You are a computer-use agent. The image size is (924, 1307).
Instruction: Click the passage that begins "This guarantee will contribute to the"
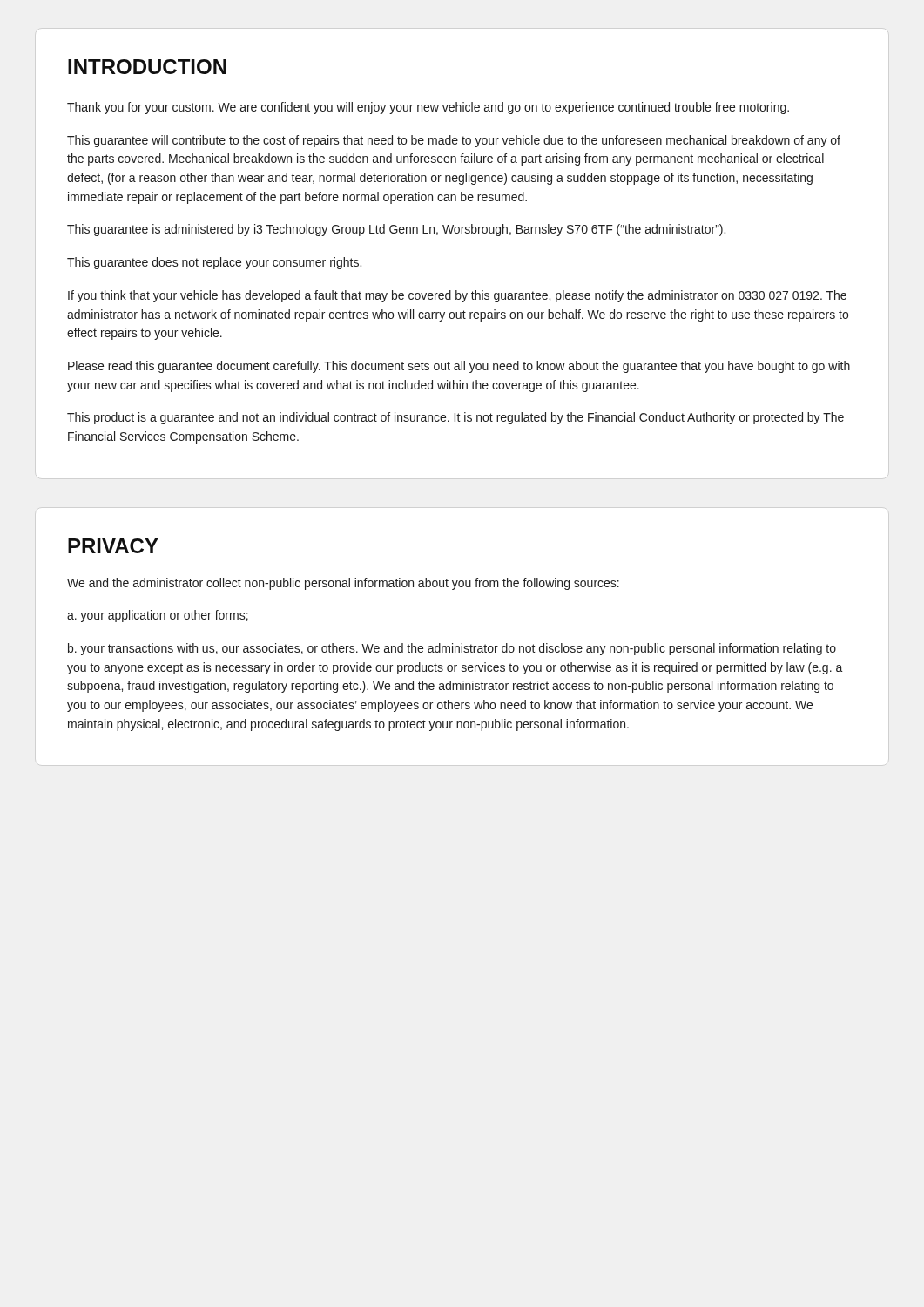click(454, 168)
